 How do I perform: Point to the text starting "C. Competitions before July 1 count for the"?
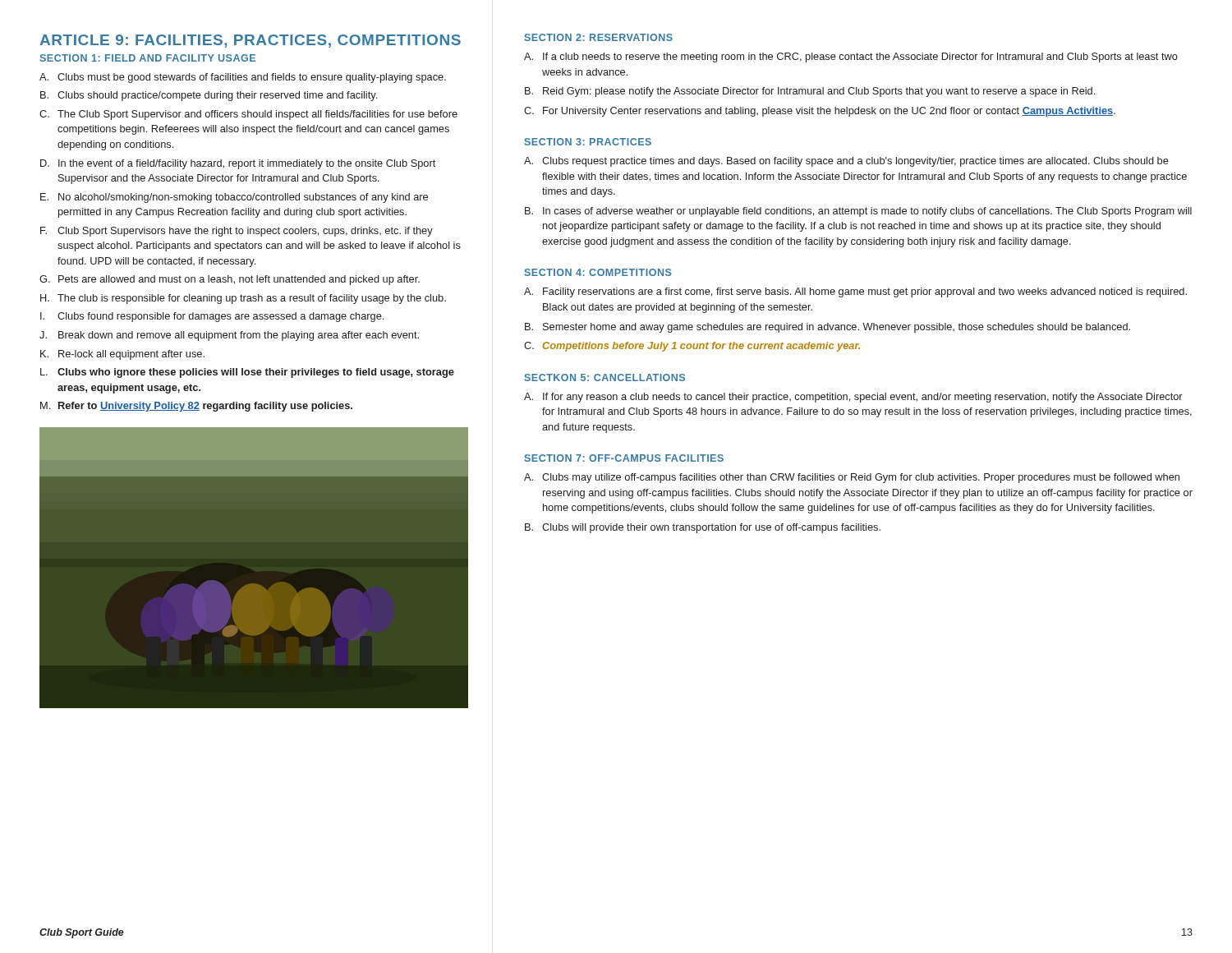click(858, 346)
